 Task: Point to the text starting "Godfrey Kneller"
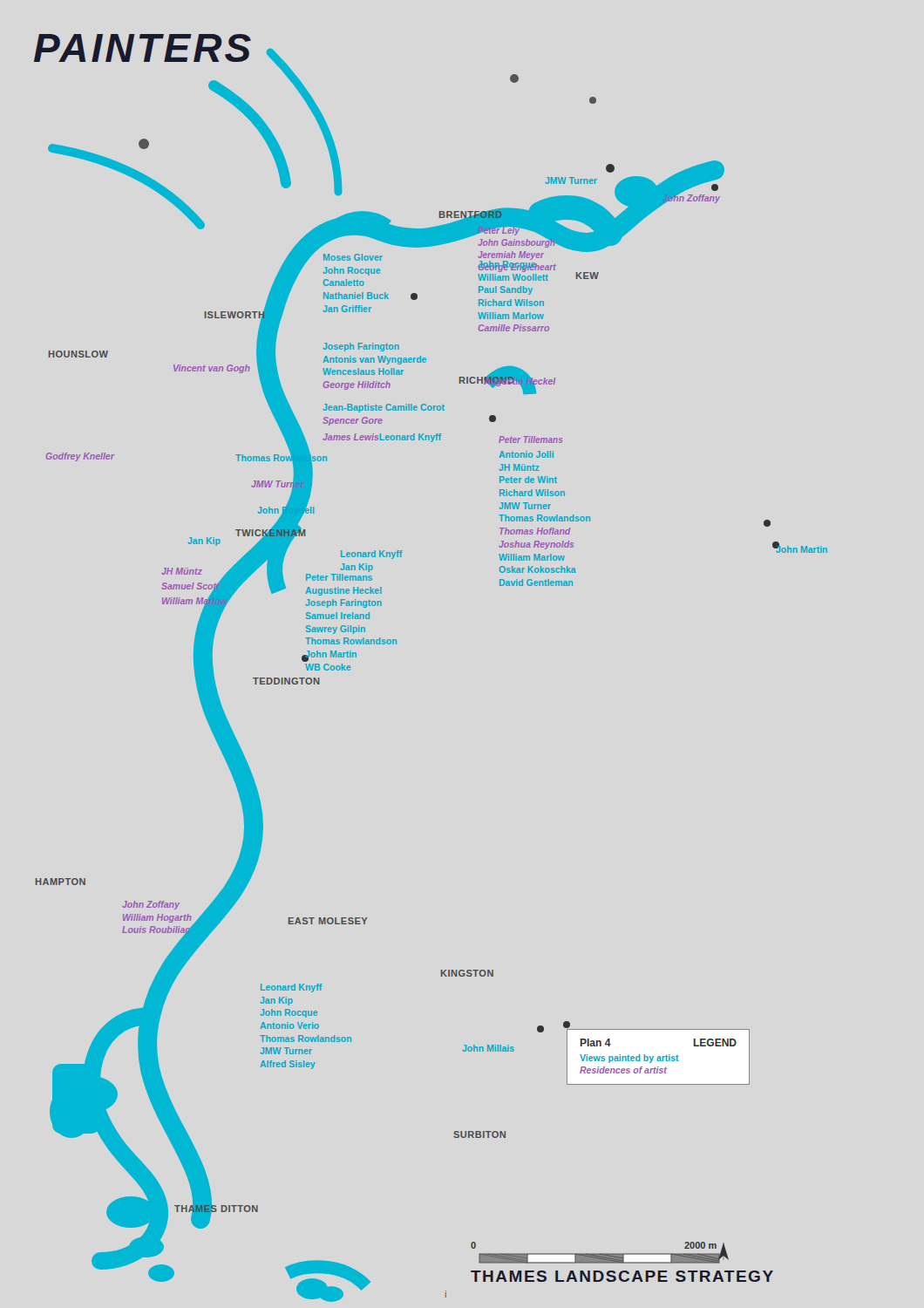[x=80, y=456]
